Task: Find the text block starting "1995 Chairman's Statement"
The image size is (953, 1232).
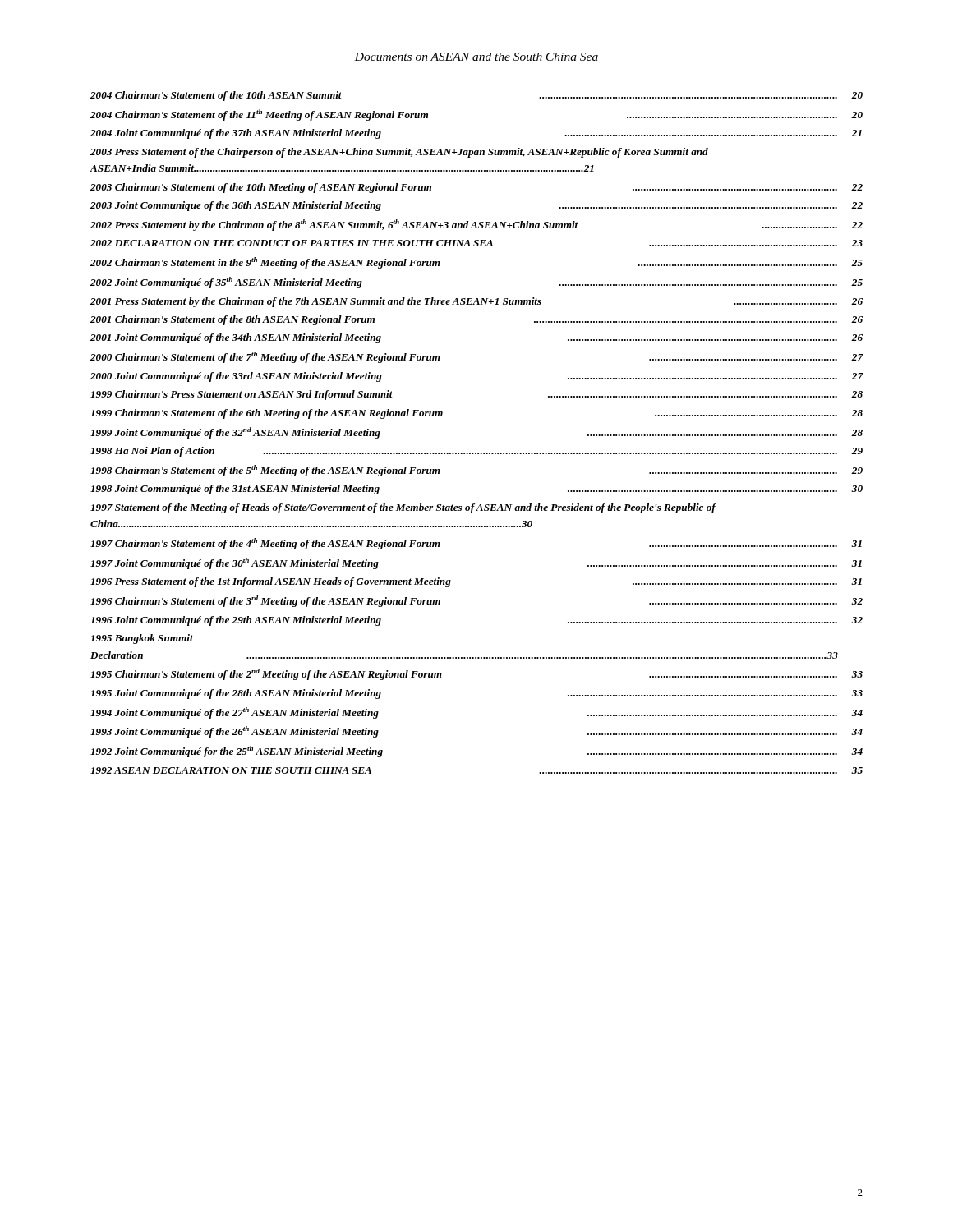Action: pos(253,673)
